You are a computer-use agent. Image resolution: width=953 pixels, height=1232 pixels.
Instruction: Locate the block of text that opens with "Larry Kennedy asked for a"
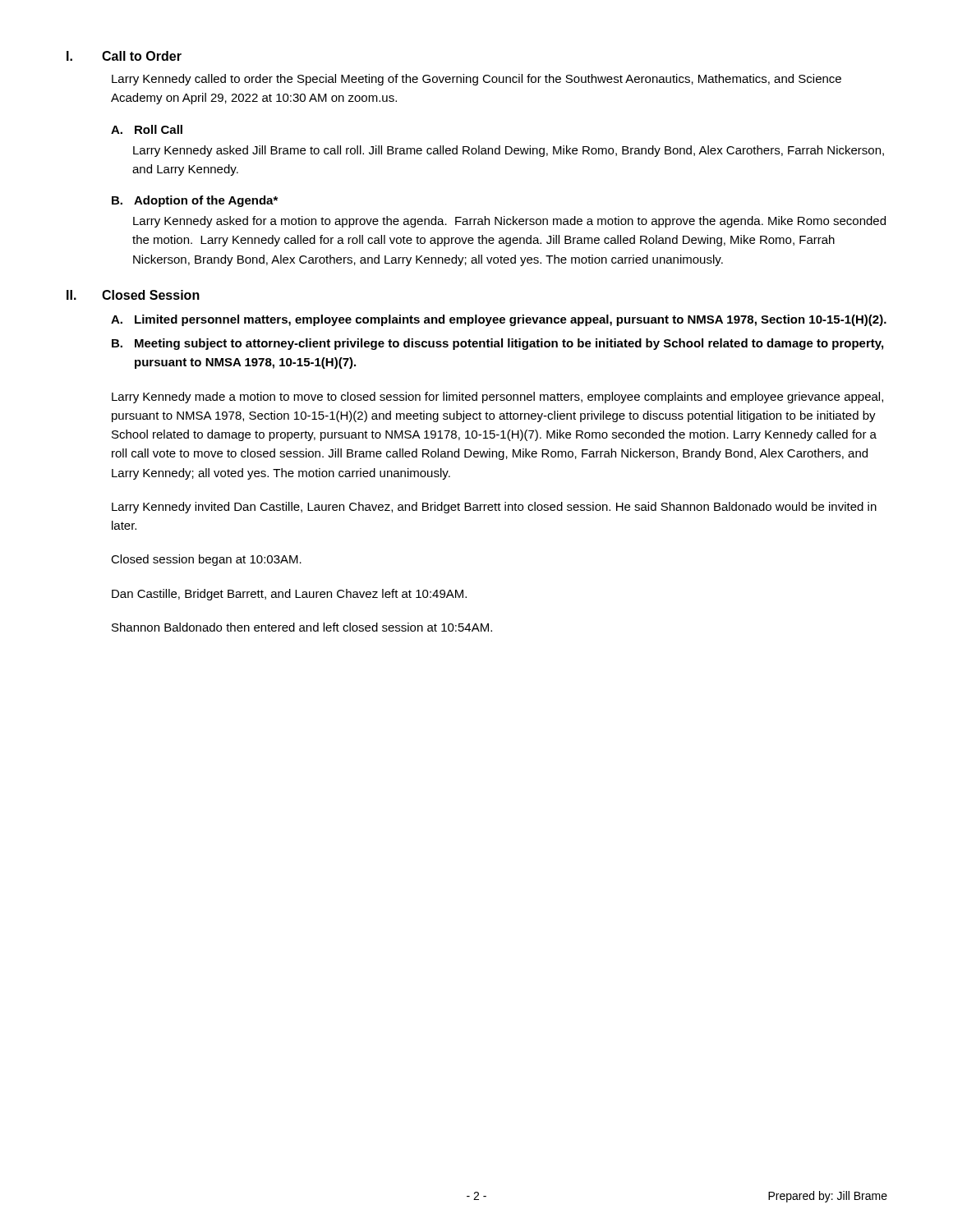click(509, 240)
